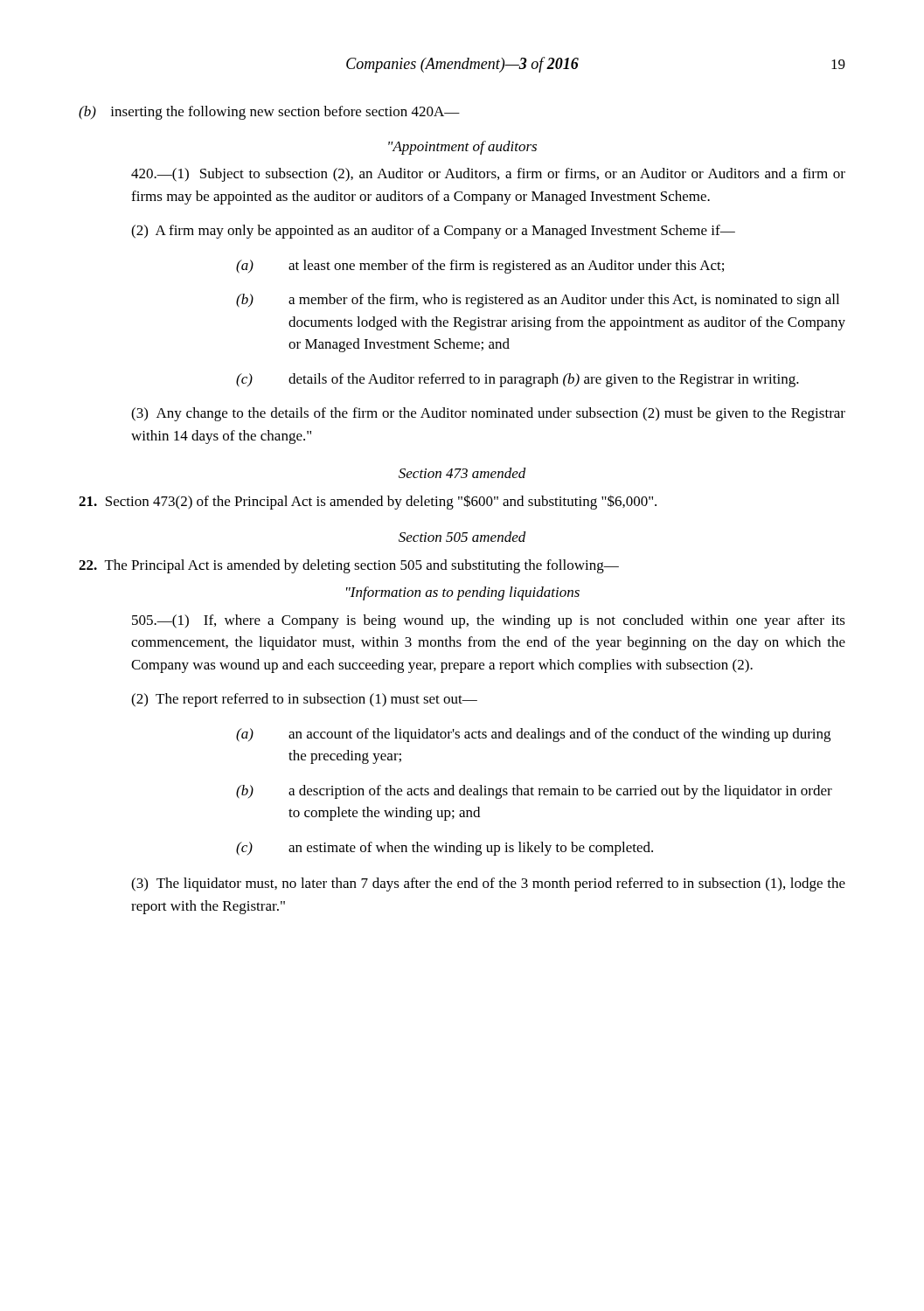Select the list item containing "(b) a member of the"
The height and width of the screenshot is (1311, 924).
[541, 322]
